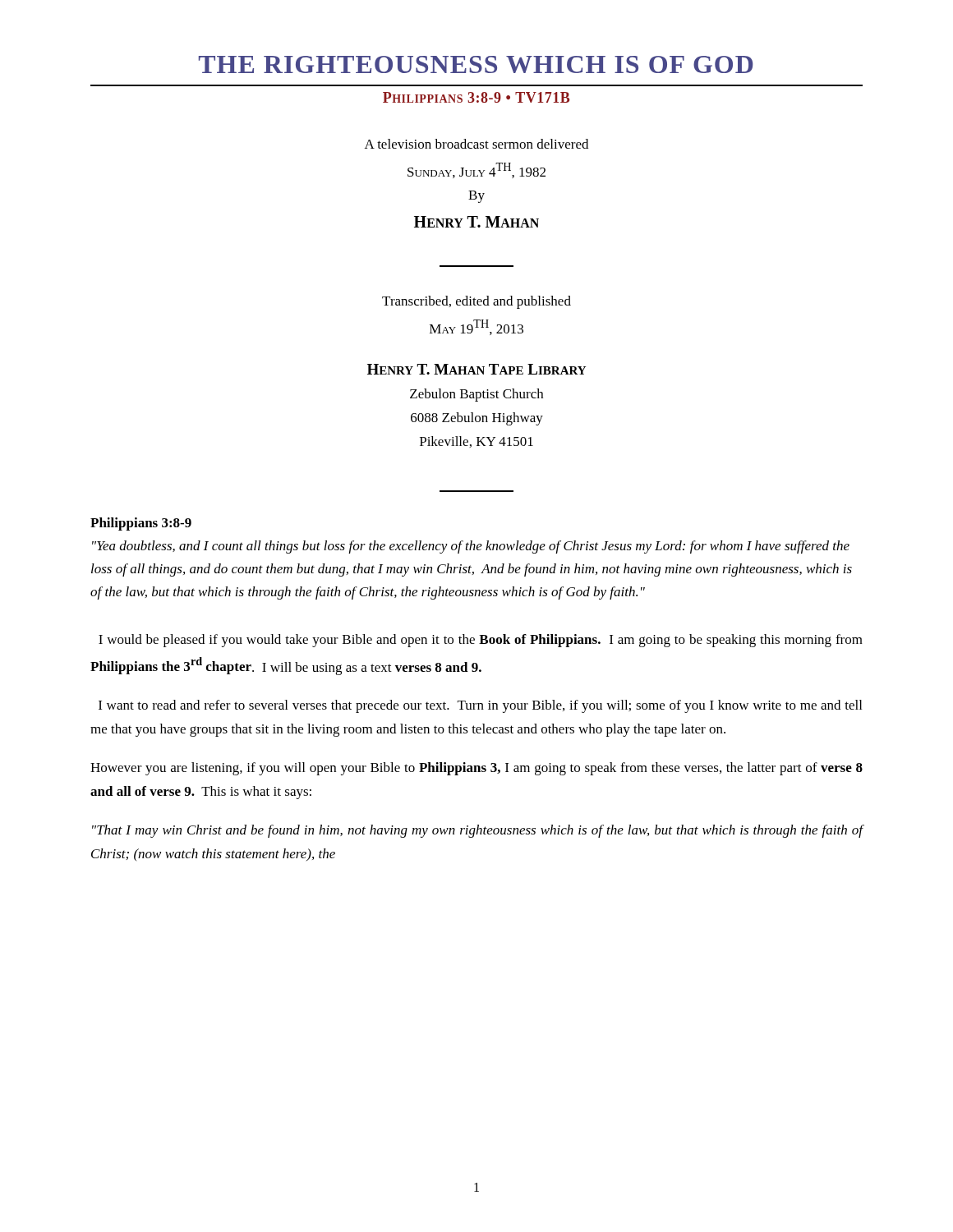This screenshot has height=1232, width=953.
Task: Click the passage that begins "However you are listening, if you"
Action: [x=476, y=779]
